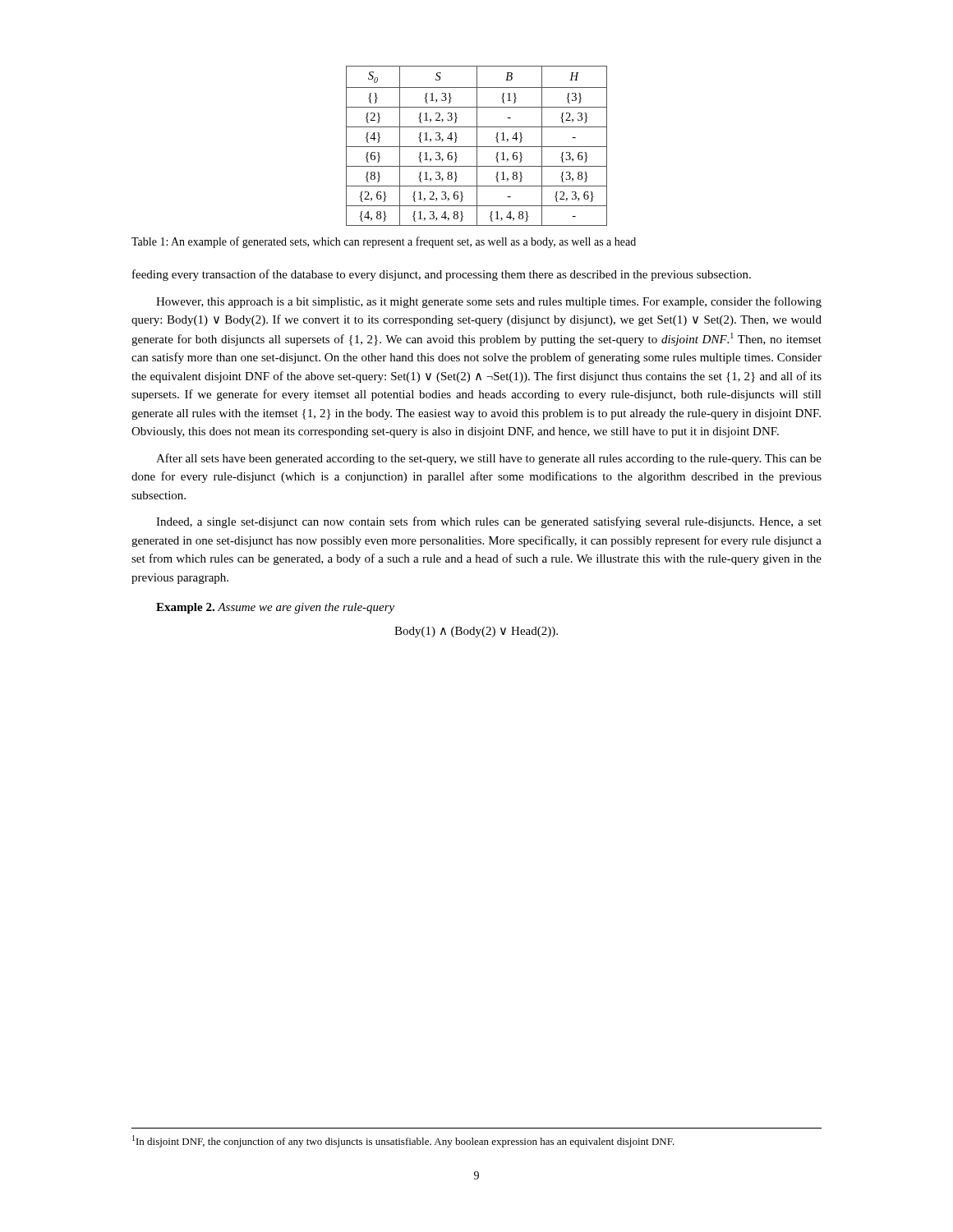Select the block starting "Table 1: An example of"
Screen dimensions: 1232x953
click(x=384, y=242)
